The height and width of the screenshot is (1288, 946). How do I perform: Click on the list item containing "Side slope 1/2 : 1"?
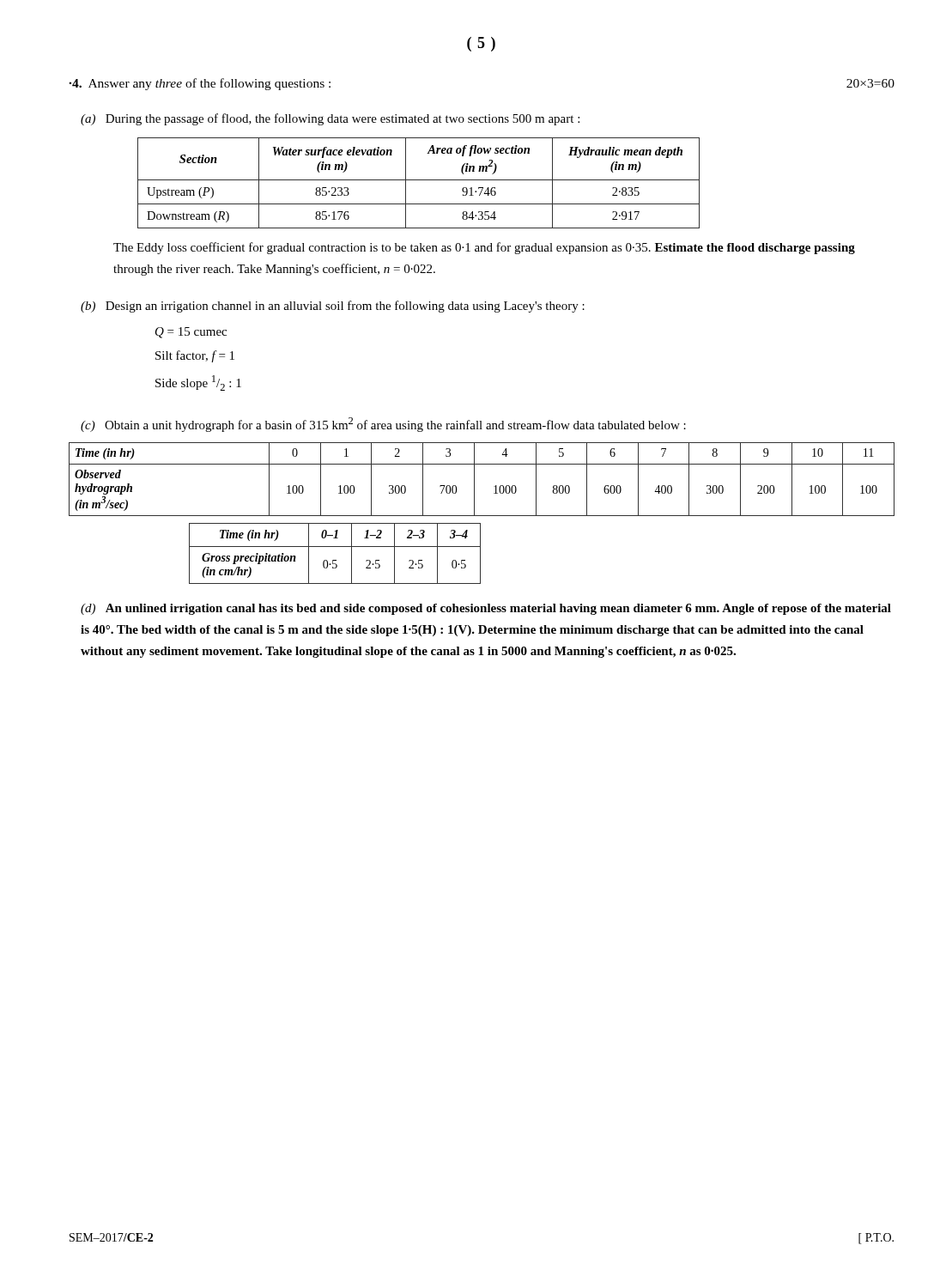click(198, 383)
